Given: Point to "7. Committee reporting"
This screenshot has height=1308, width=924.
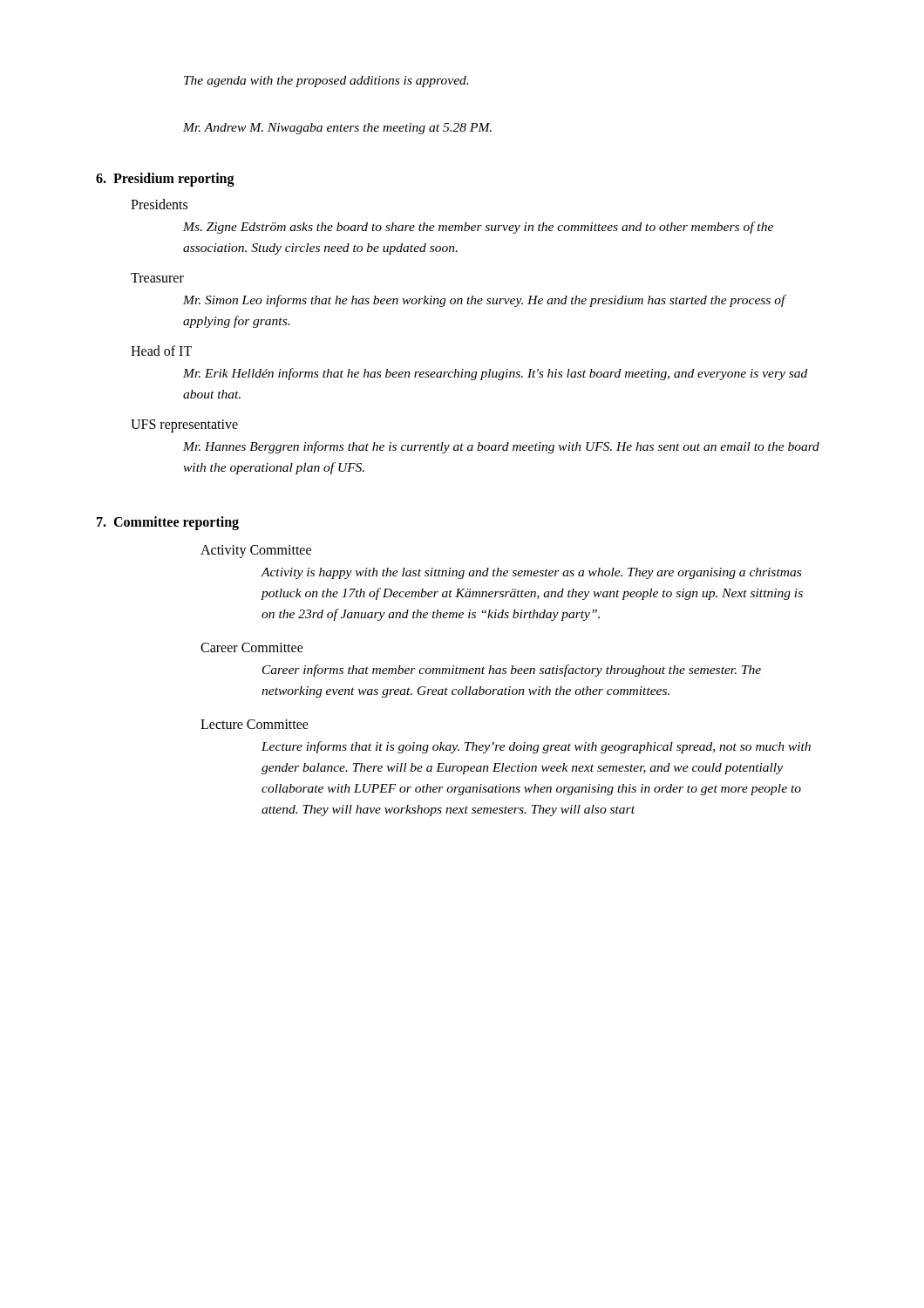Looking at the screenshot, I should click(x=167, y=522).
